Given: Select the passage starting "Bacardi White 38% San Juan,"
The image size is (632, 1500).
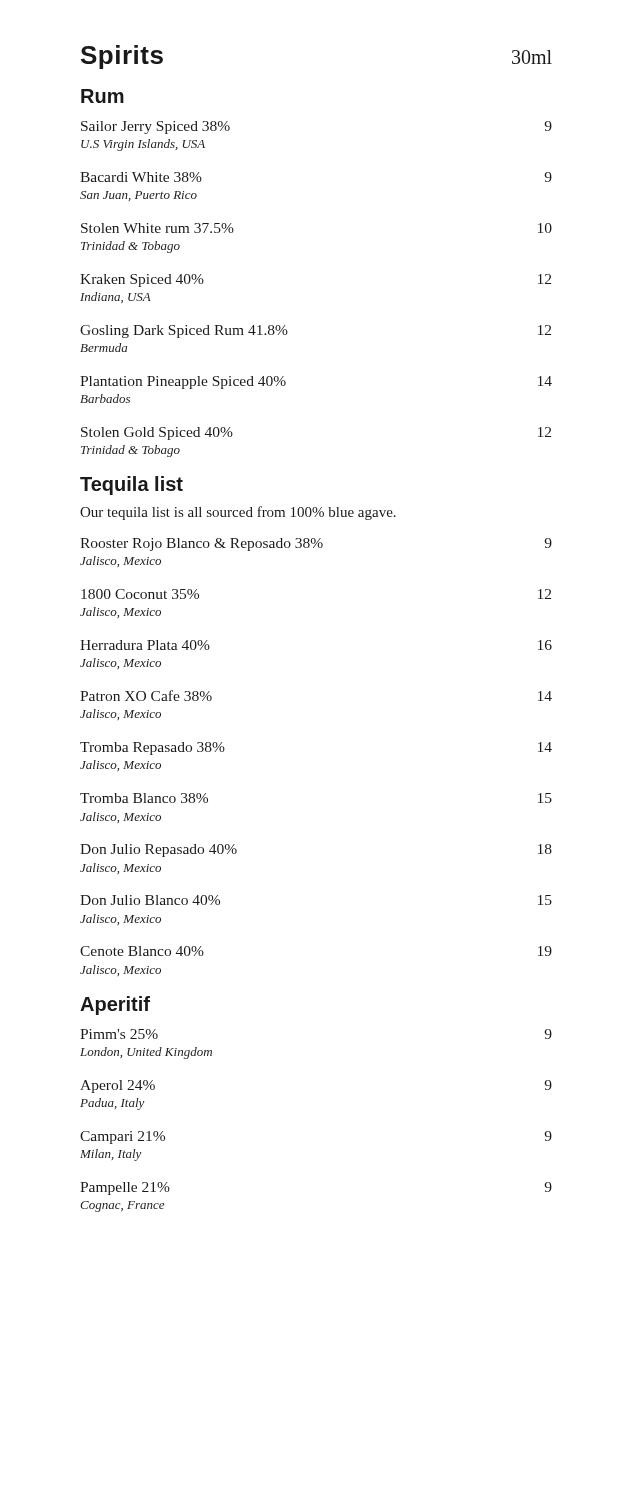Looking at the screenshot, I should click(x=144, y=176).
